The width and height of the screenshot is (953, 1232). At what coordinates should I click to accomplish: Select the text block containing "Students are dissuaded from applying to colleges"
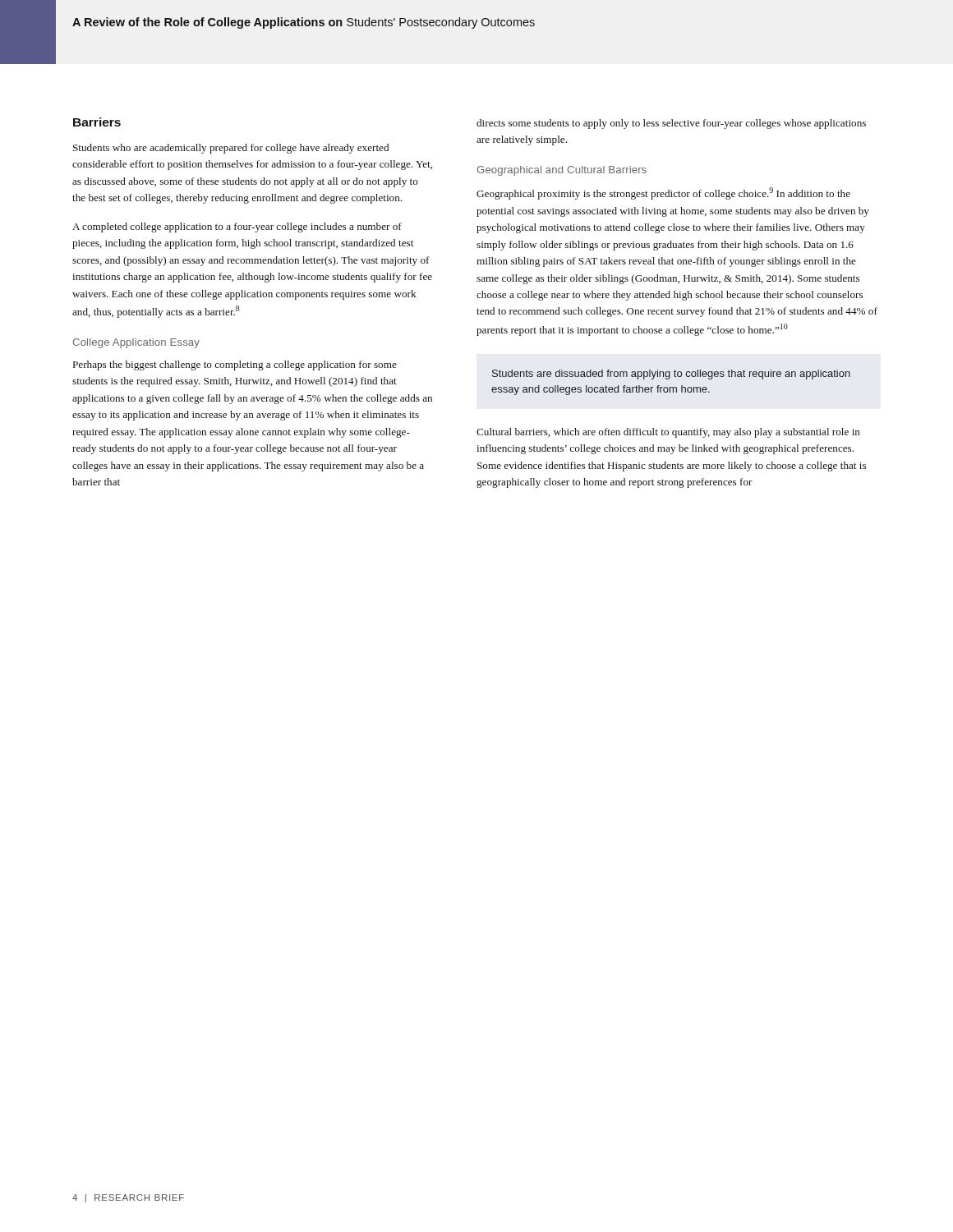[671, 381]
